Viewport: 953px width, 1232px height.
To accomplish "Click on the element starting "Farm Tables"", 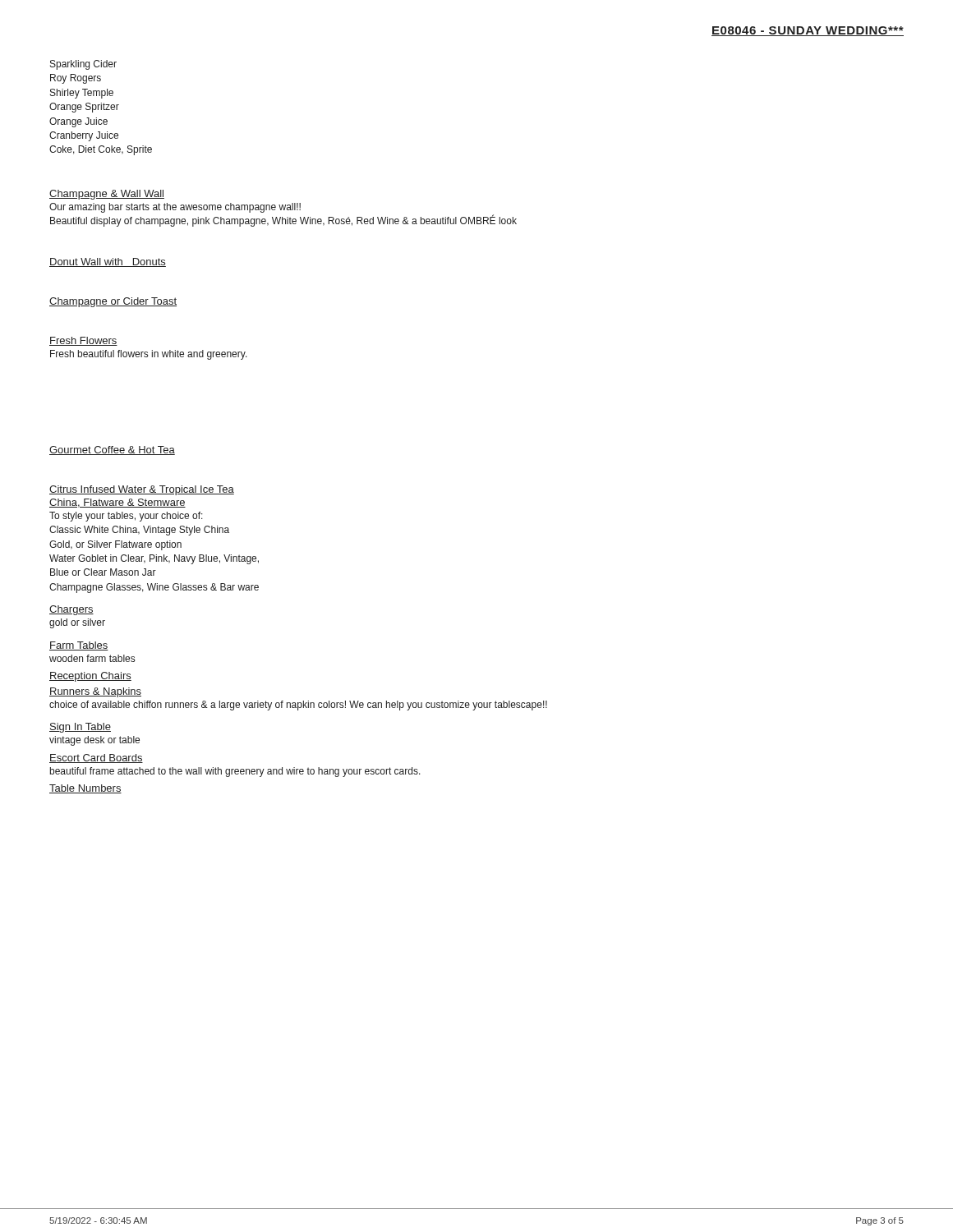I will [79, 645].
